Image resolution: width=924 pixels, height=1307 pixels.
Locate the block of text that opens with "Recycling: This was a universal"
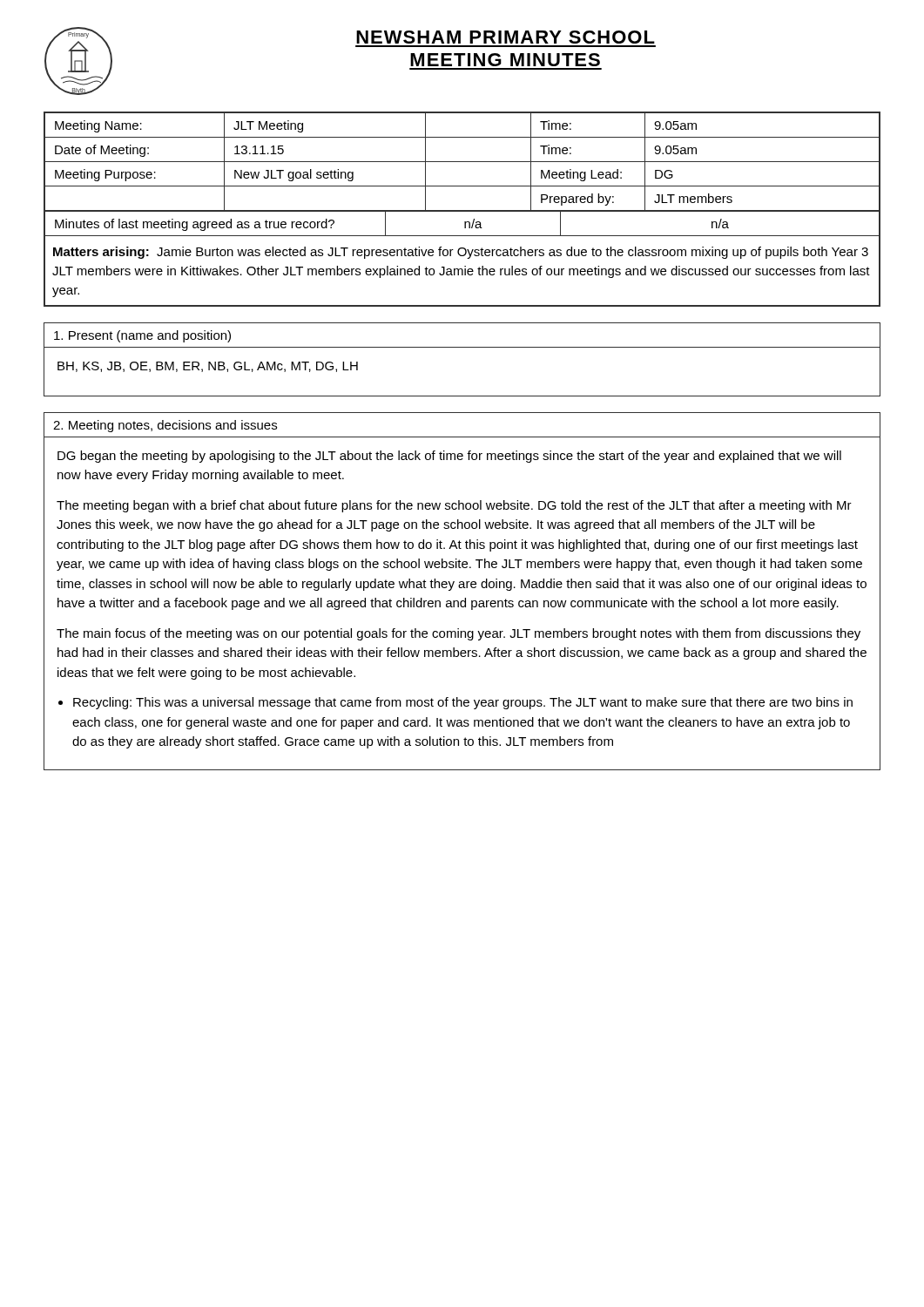tap(463, 722)
